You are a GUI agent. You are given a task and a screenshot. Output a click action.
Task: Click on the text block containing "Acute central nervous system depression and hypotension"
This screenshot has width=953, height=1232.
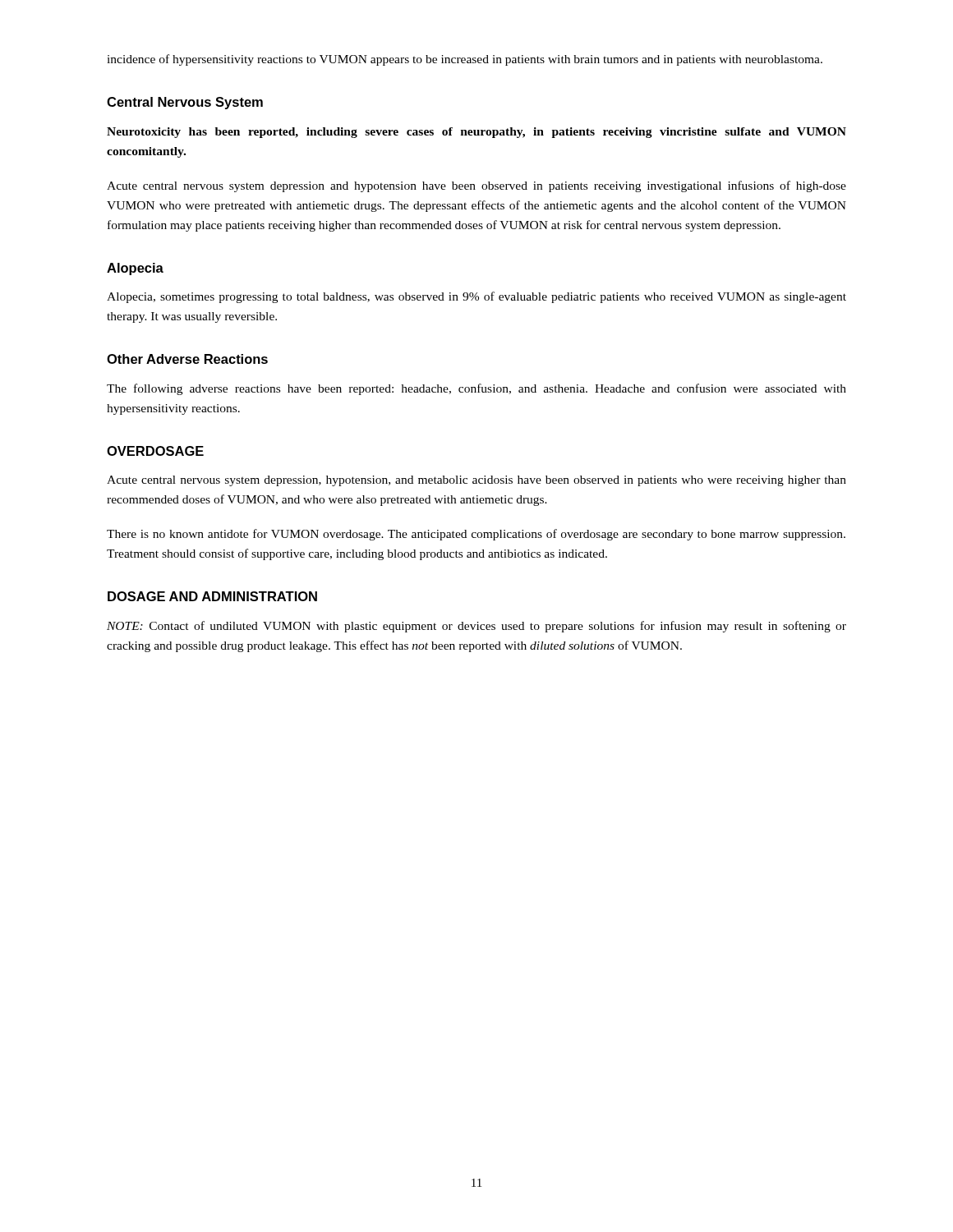[x=476, y=205]
